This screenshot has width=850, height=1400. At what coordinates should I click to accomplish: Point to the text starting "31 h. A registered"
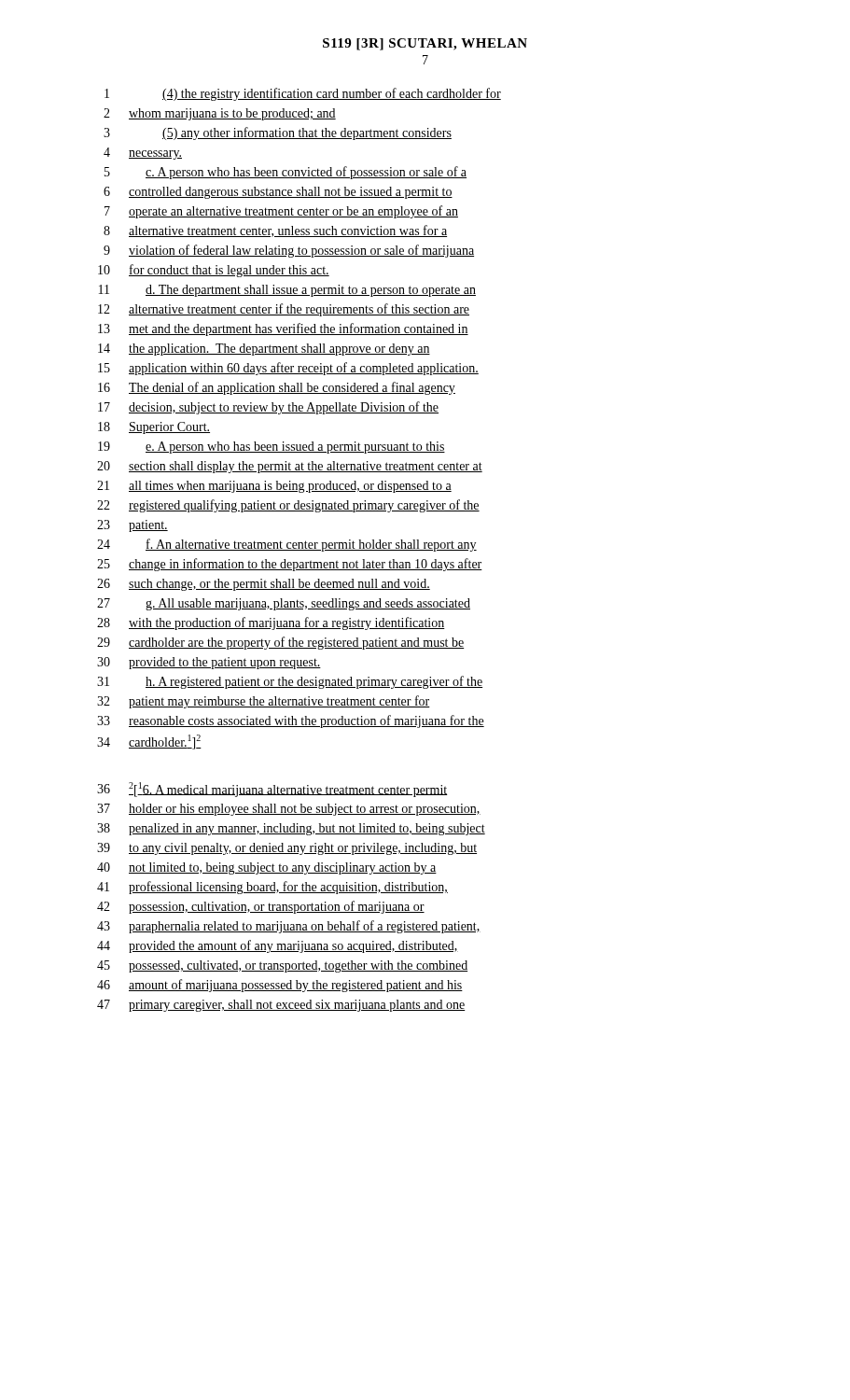(x=434, y=712)
